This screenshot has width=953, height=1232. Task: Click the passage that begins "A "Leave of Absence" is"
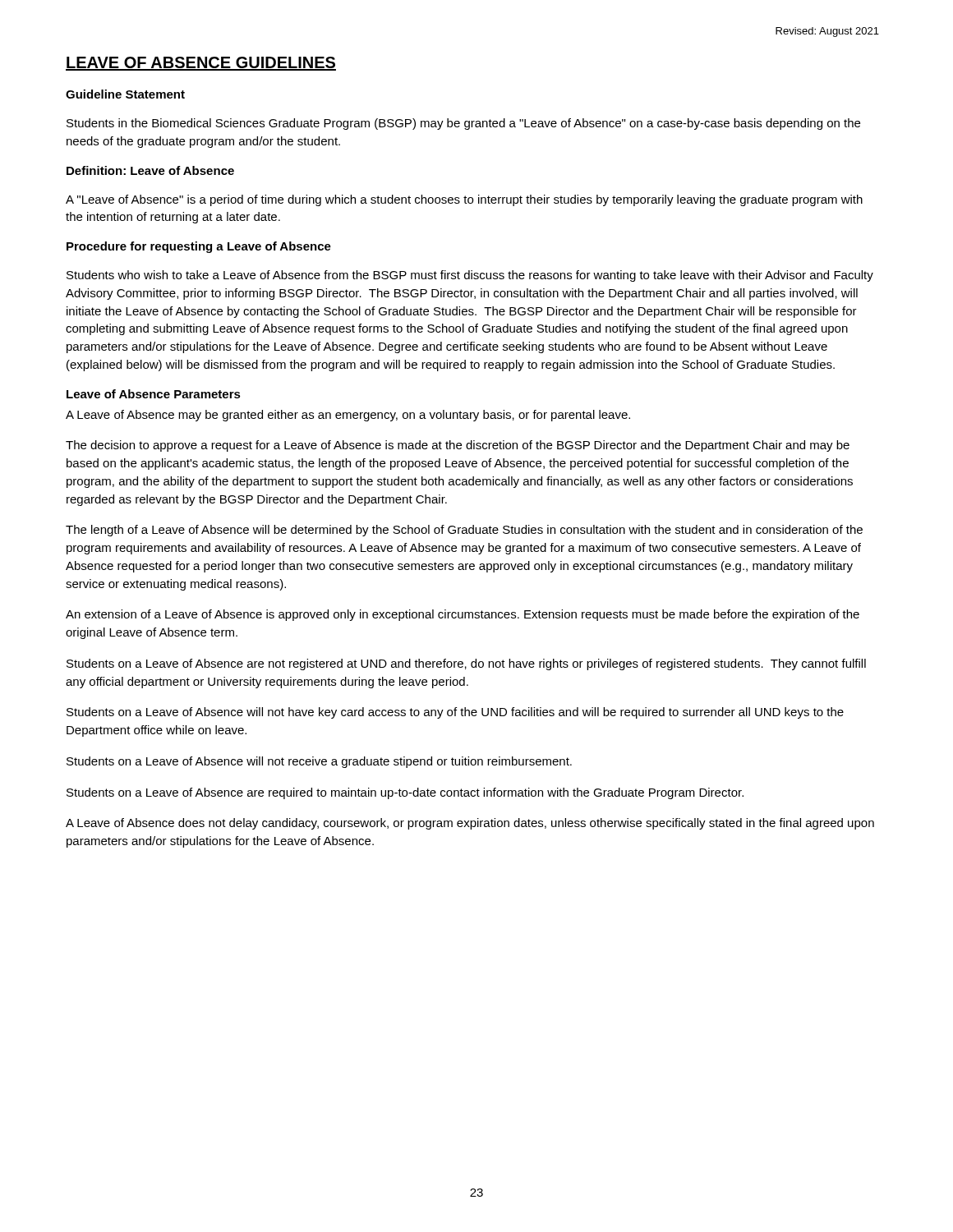point(464,208)
